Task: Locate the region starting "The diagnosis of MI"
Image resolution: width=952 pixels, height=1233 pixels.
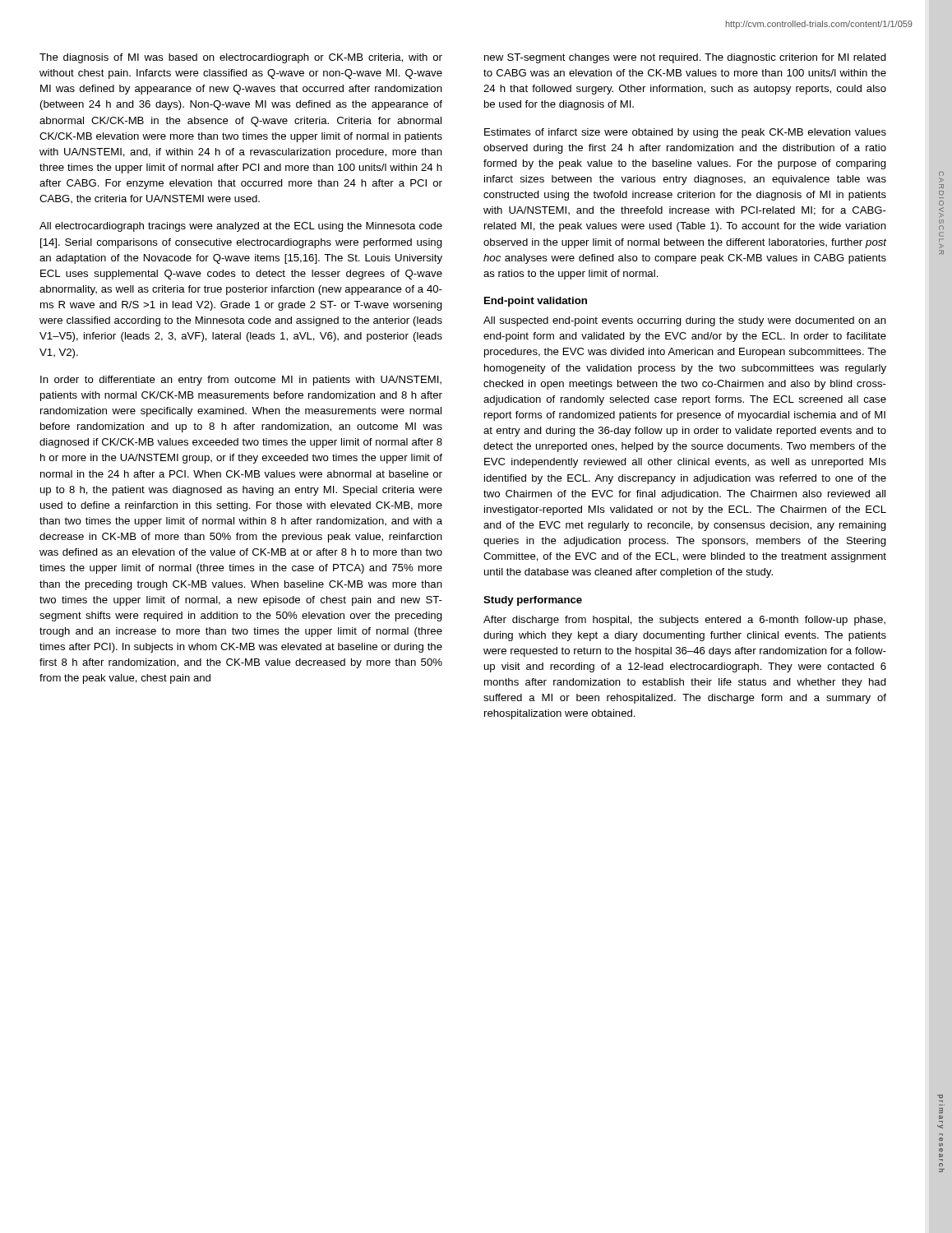Action: click(241, 128)
